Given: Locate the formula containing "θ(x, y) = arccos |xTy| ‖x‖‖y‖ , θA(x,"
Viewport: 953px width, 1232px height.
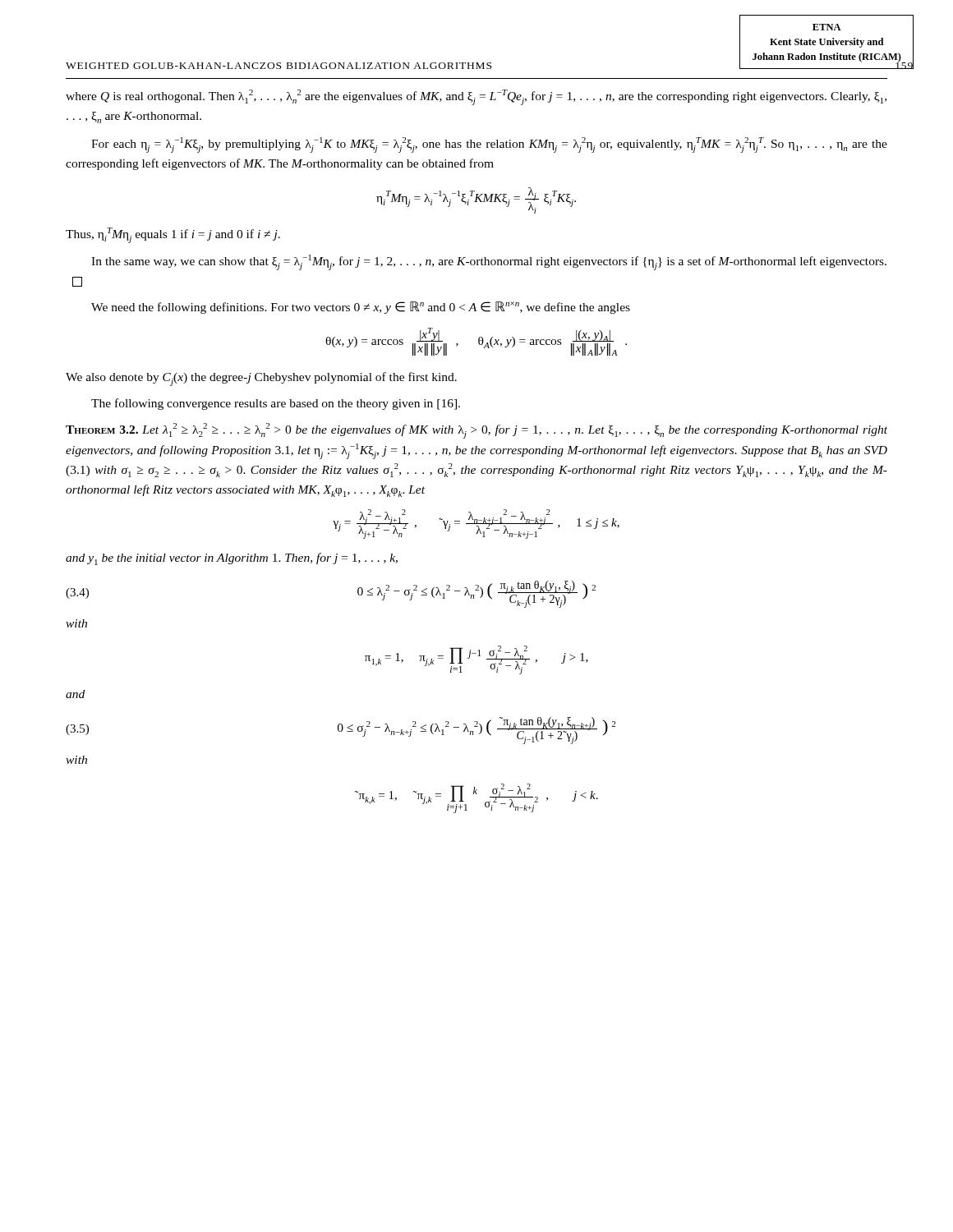Looking at the screenshot, I should point(476,341).
